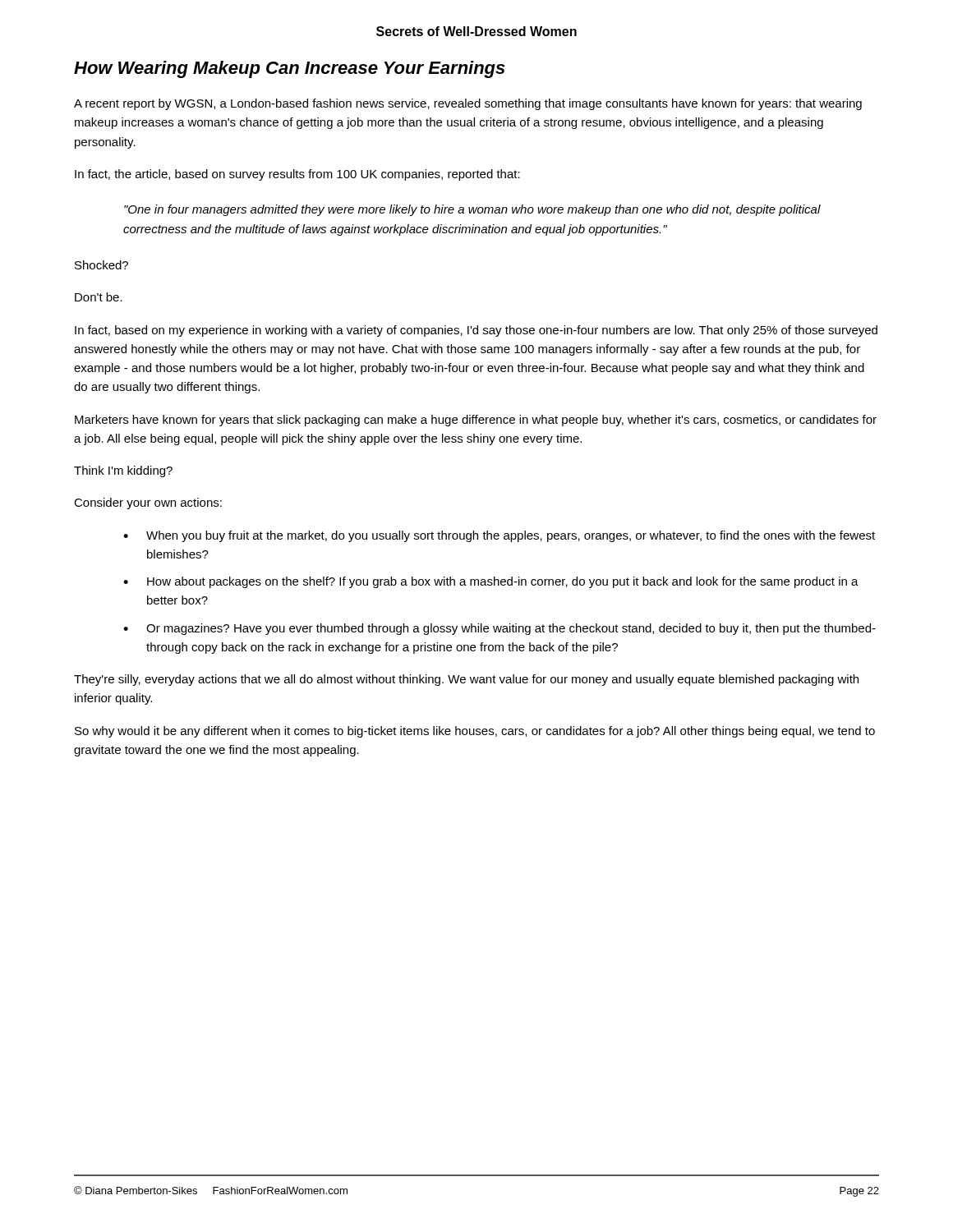This screenshot has height=1232, width=953.
Task: Find a section header
Action: tap(290, 68)
